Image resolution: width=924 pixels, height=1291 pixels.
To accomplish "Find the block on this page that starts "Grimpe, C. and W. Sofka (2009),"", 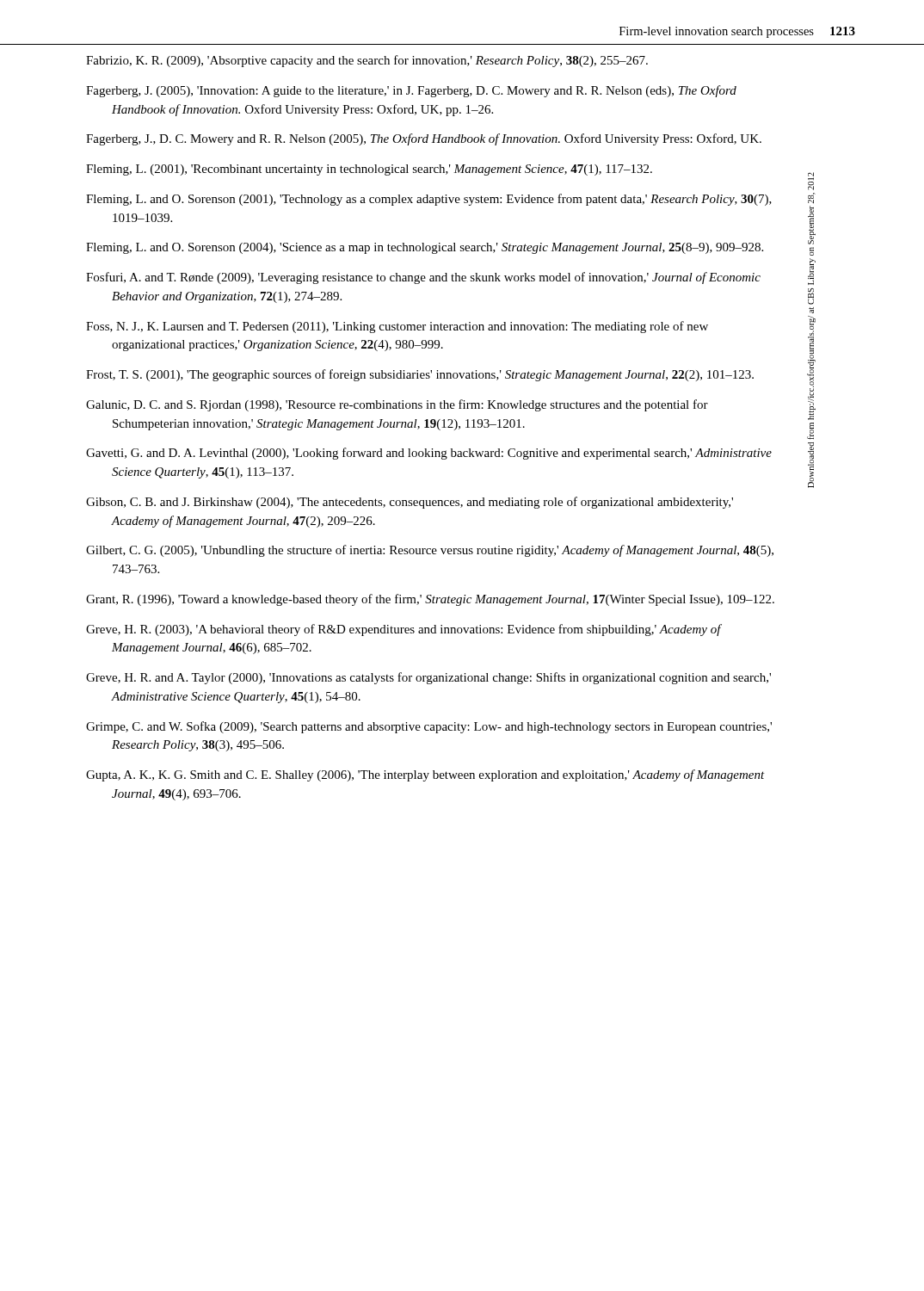I will click(429, 735).
